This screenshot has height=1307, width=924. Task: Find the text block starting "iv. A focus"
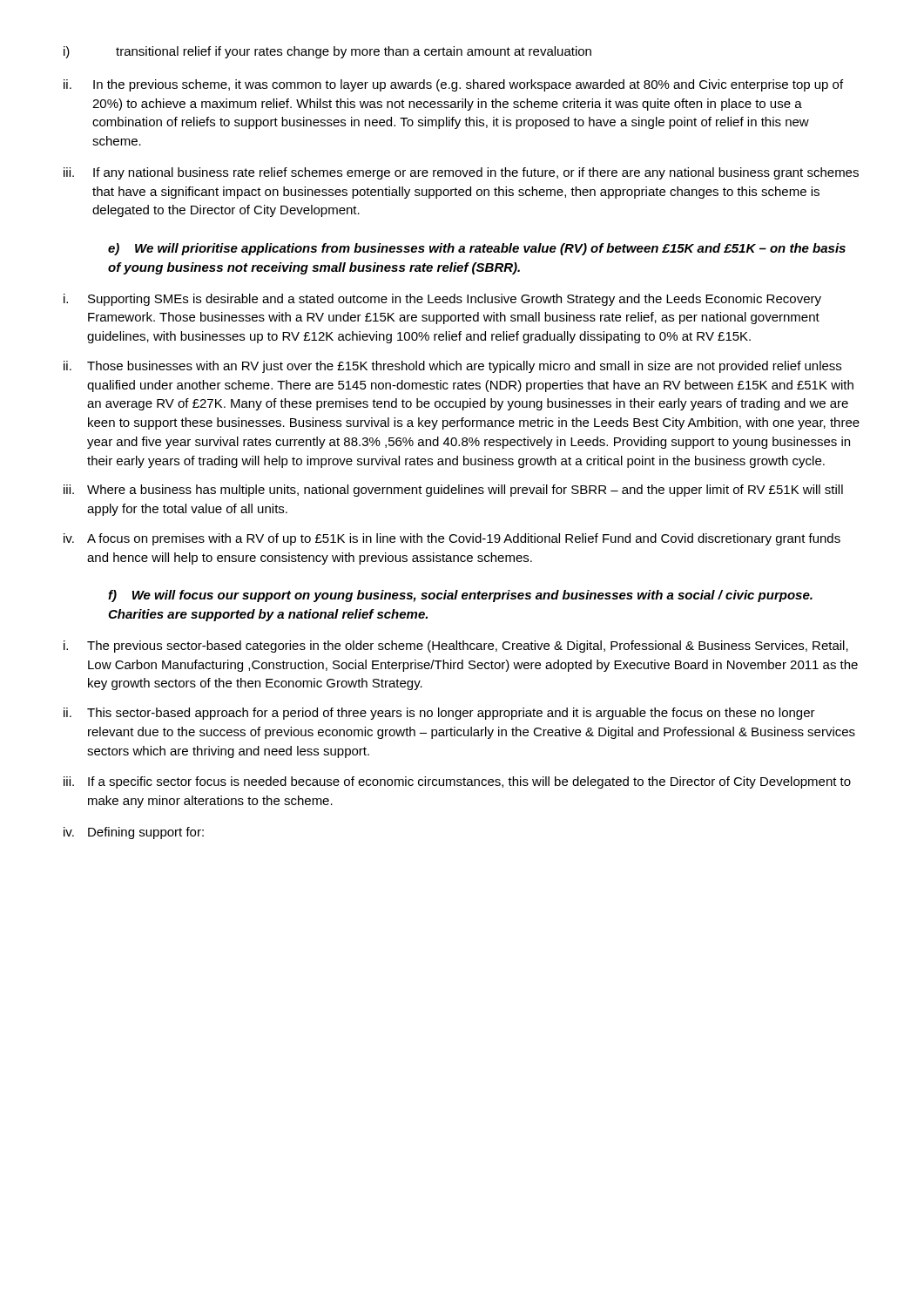tap(462, 548)
